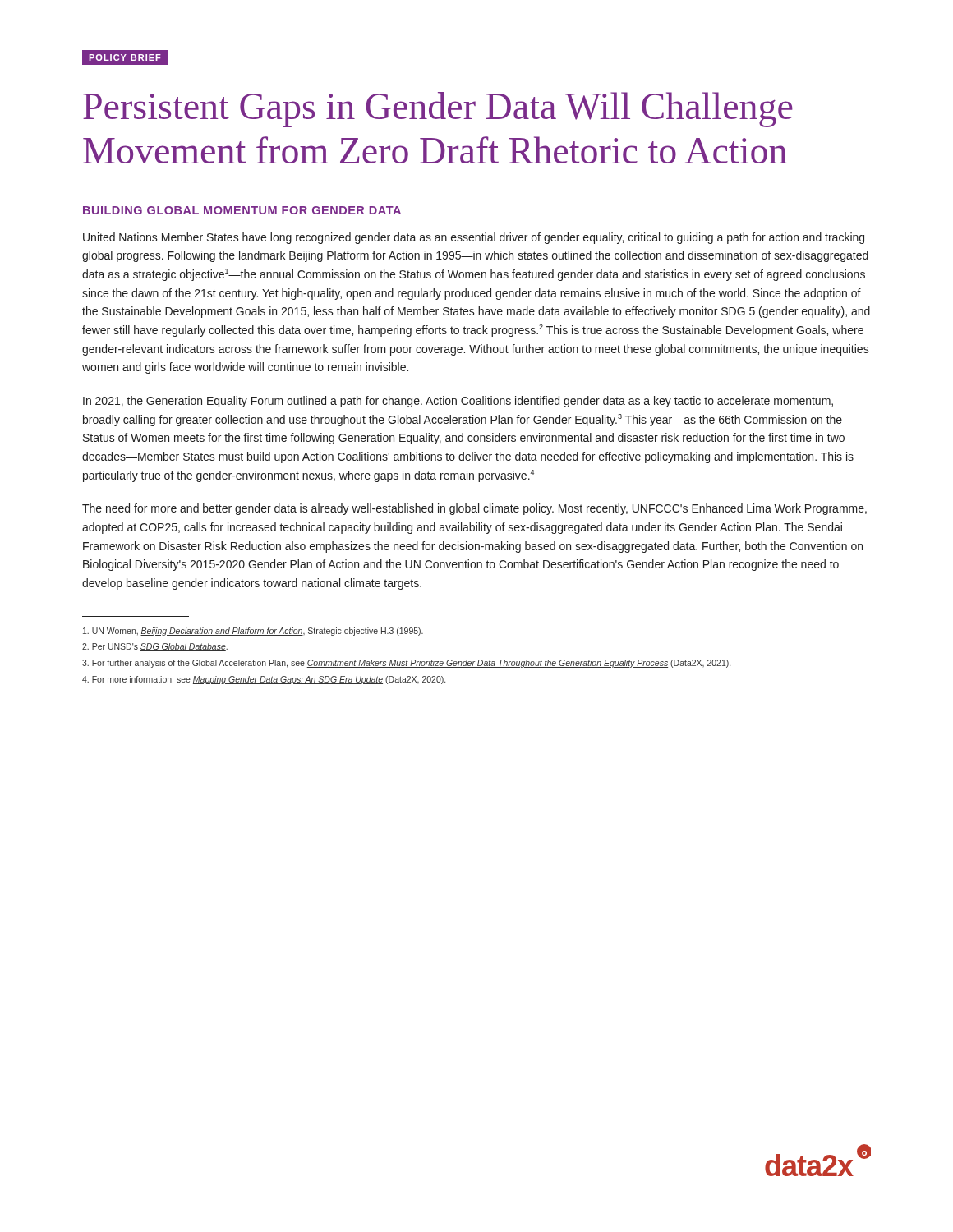This screenshot has height=1232, width=953.
Task: Find the block on this page that starts "United Nations Member States have long"
Action: point(476,302)
